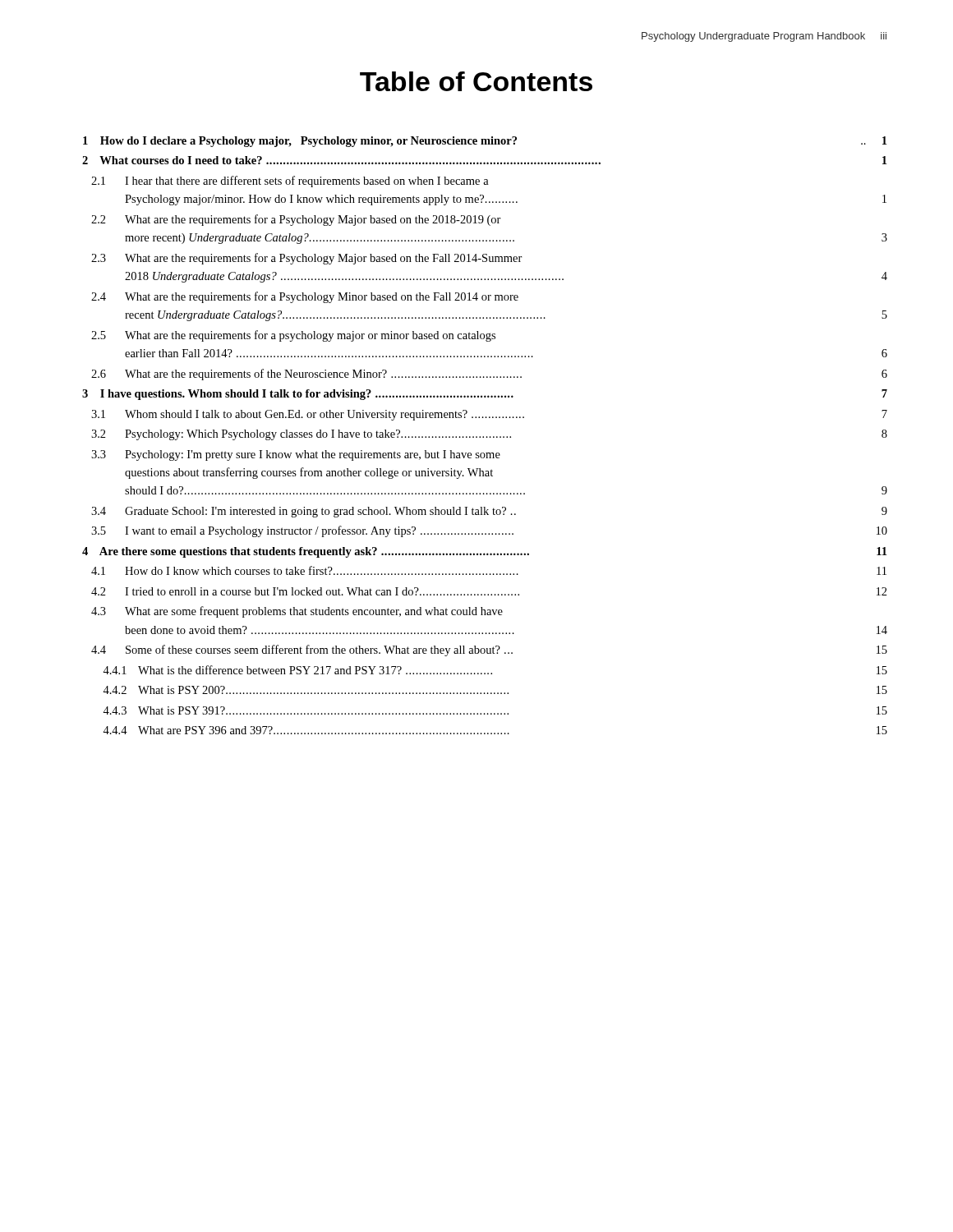Select the list item that reads "2.3 What are"
953x1232 pixels.
pyautogui.click(x=485, y=267)
